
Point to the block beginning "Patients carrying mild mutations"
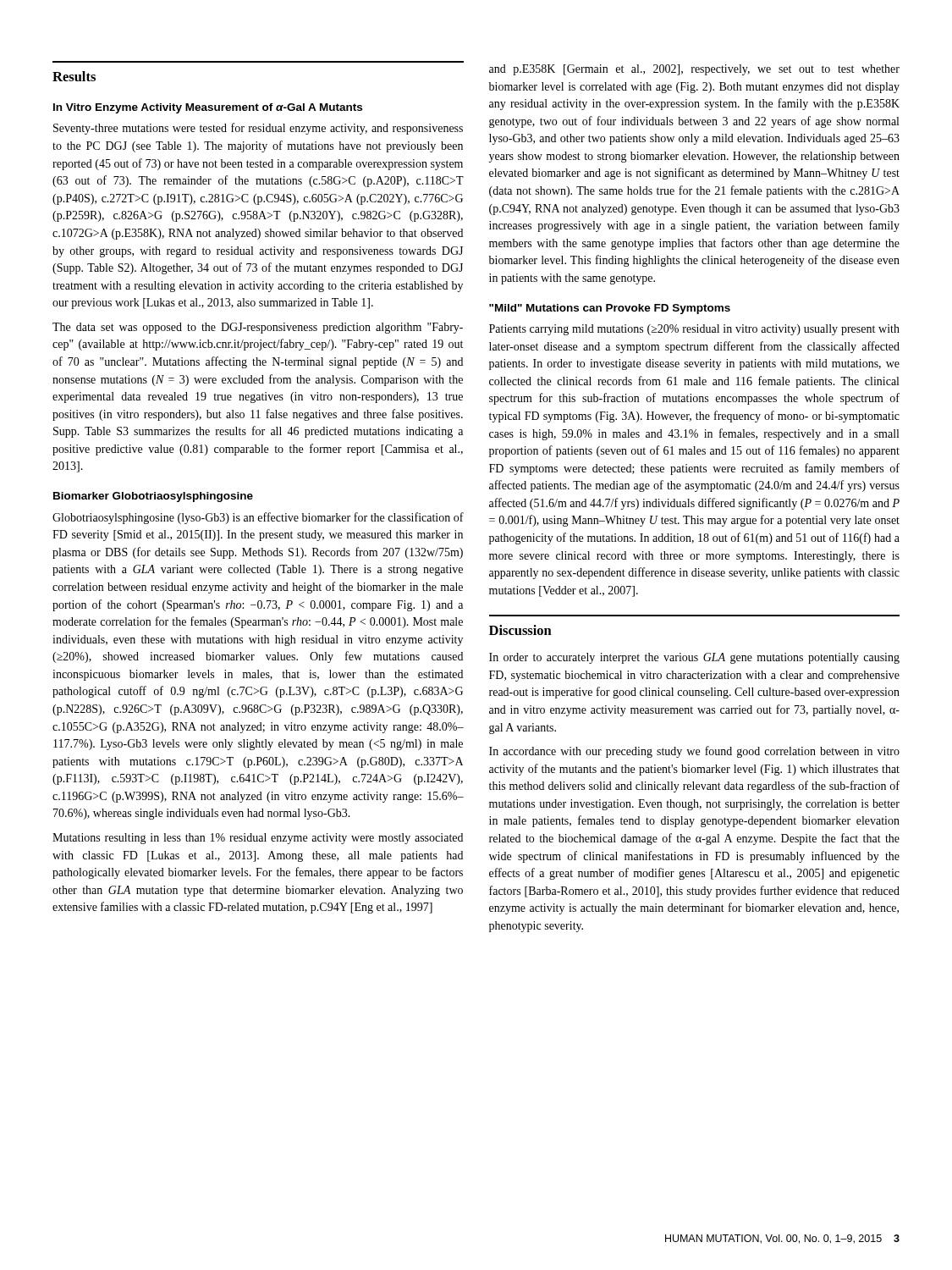point(694,460)
